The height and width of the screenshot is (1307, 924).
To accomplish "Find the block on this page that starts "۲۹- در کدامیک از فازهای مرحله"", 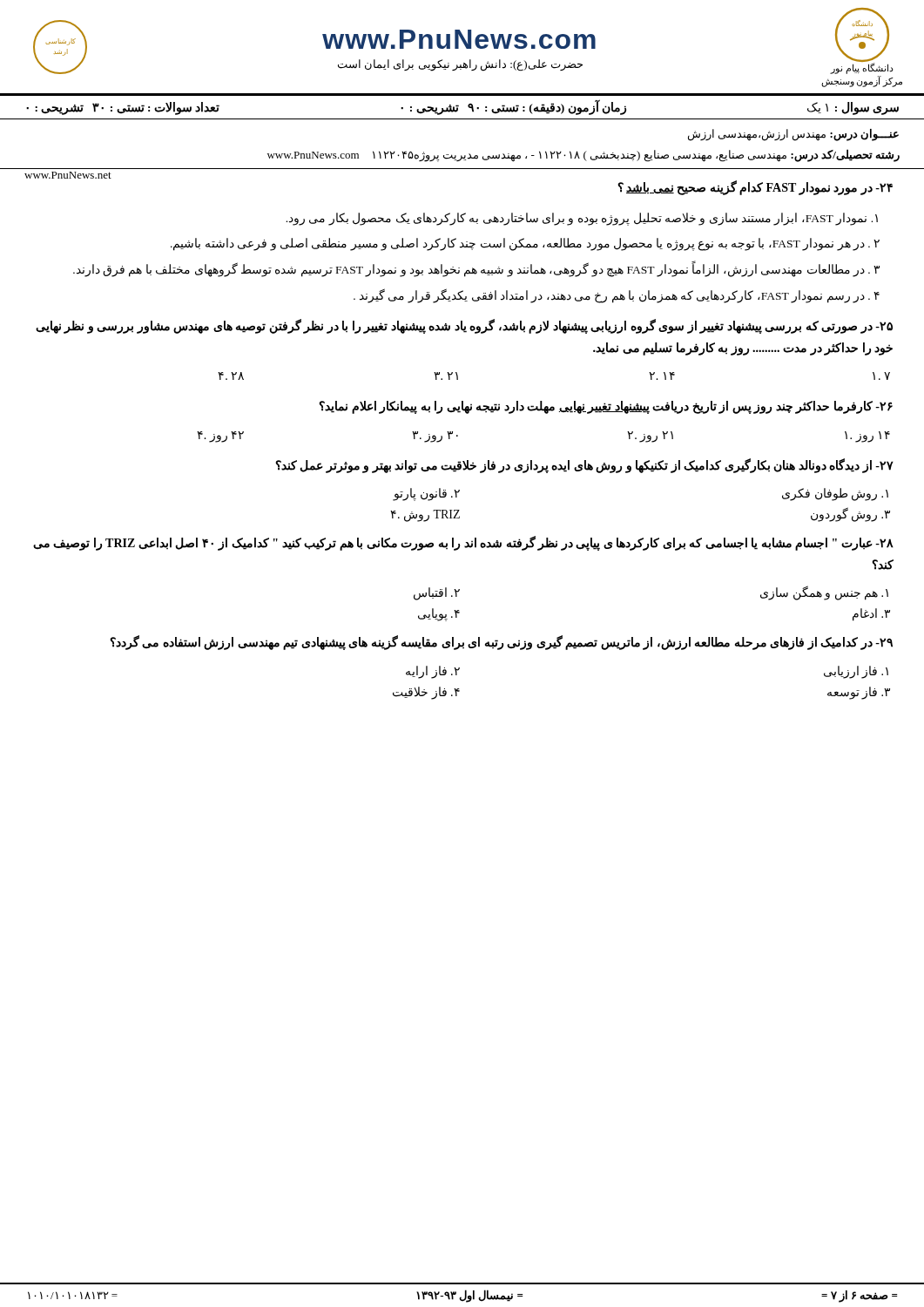I will (x=502, y=643).
